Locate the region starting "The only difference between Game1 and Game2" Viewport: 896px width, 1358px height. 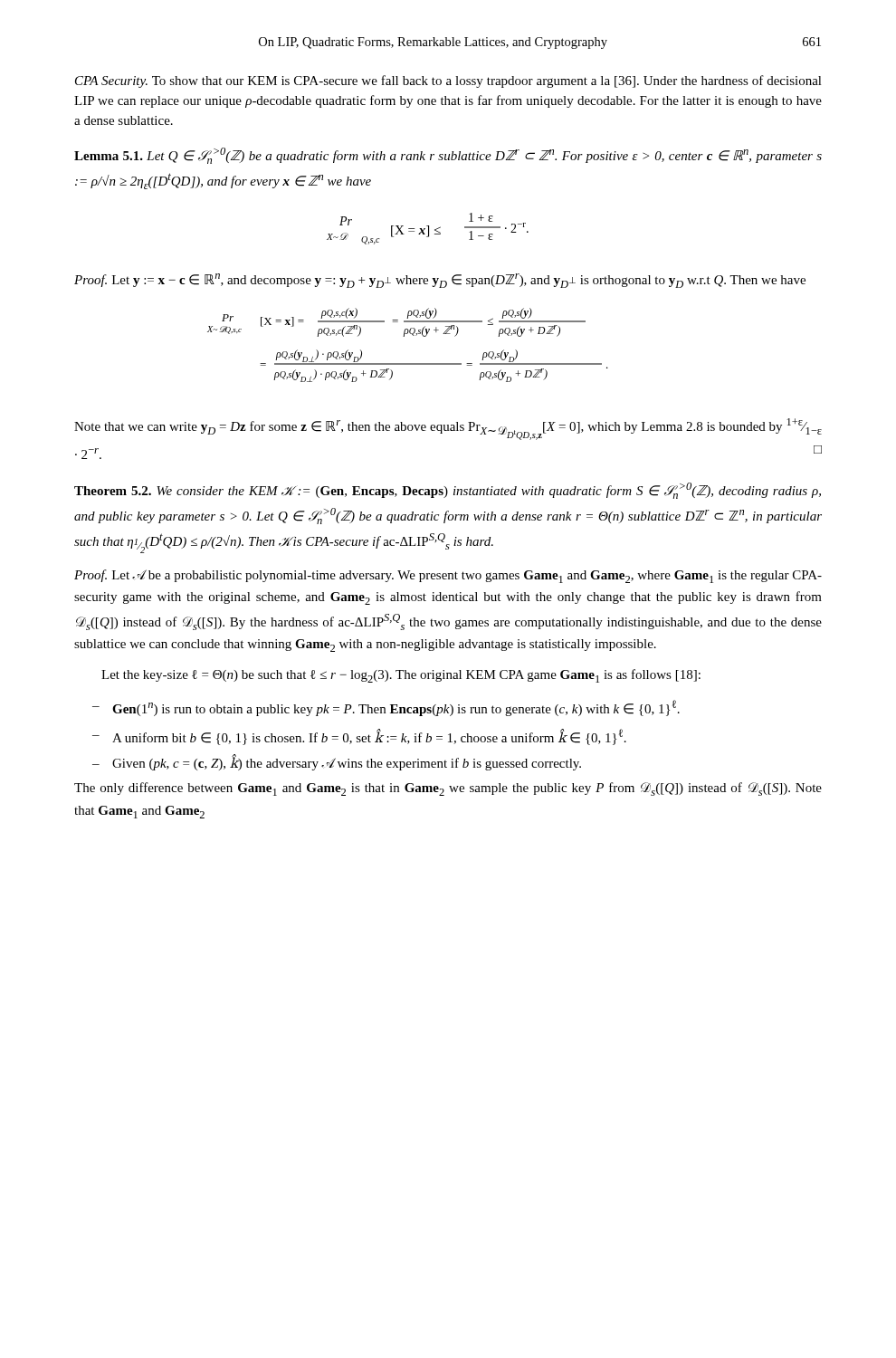coord(448,801)
